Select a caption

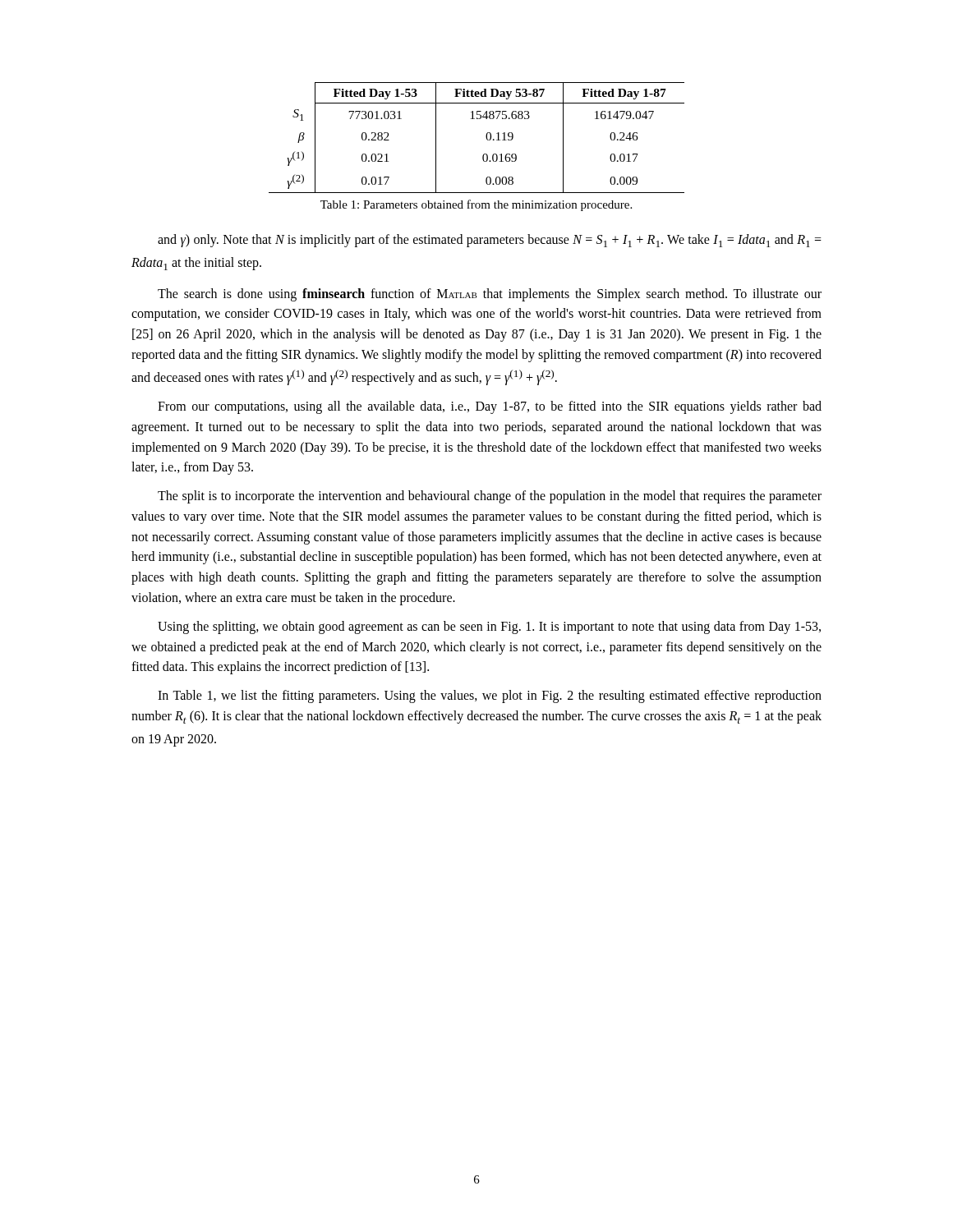pos(476,204)
